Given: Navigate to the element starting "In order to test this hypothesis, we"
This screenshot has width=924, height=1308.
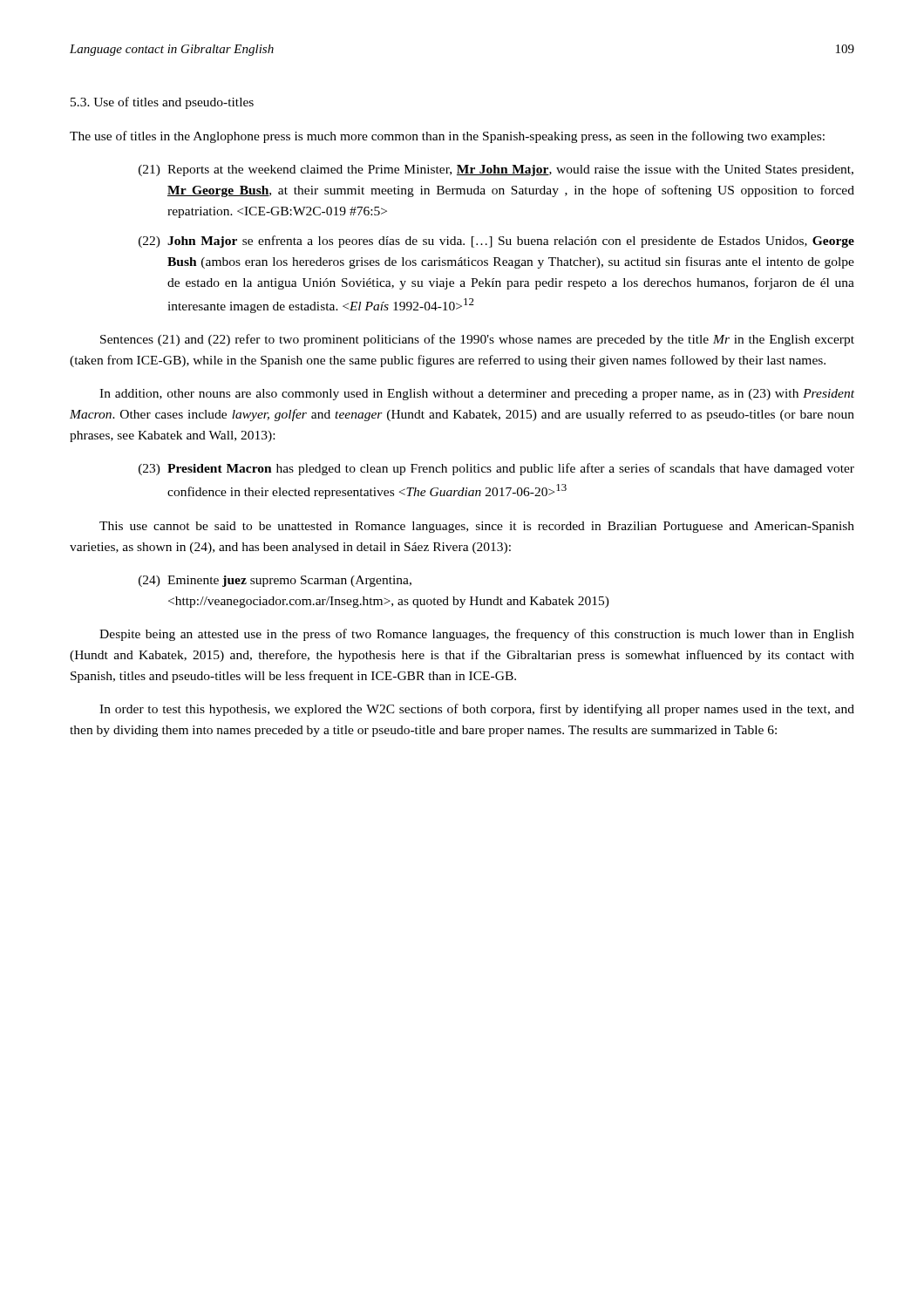Looking at the screenshot, I should pyautogui.click(x=462, y=719).
